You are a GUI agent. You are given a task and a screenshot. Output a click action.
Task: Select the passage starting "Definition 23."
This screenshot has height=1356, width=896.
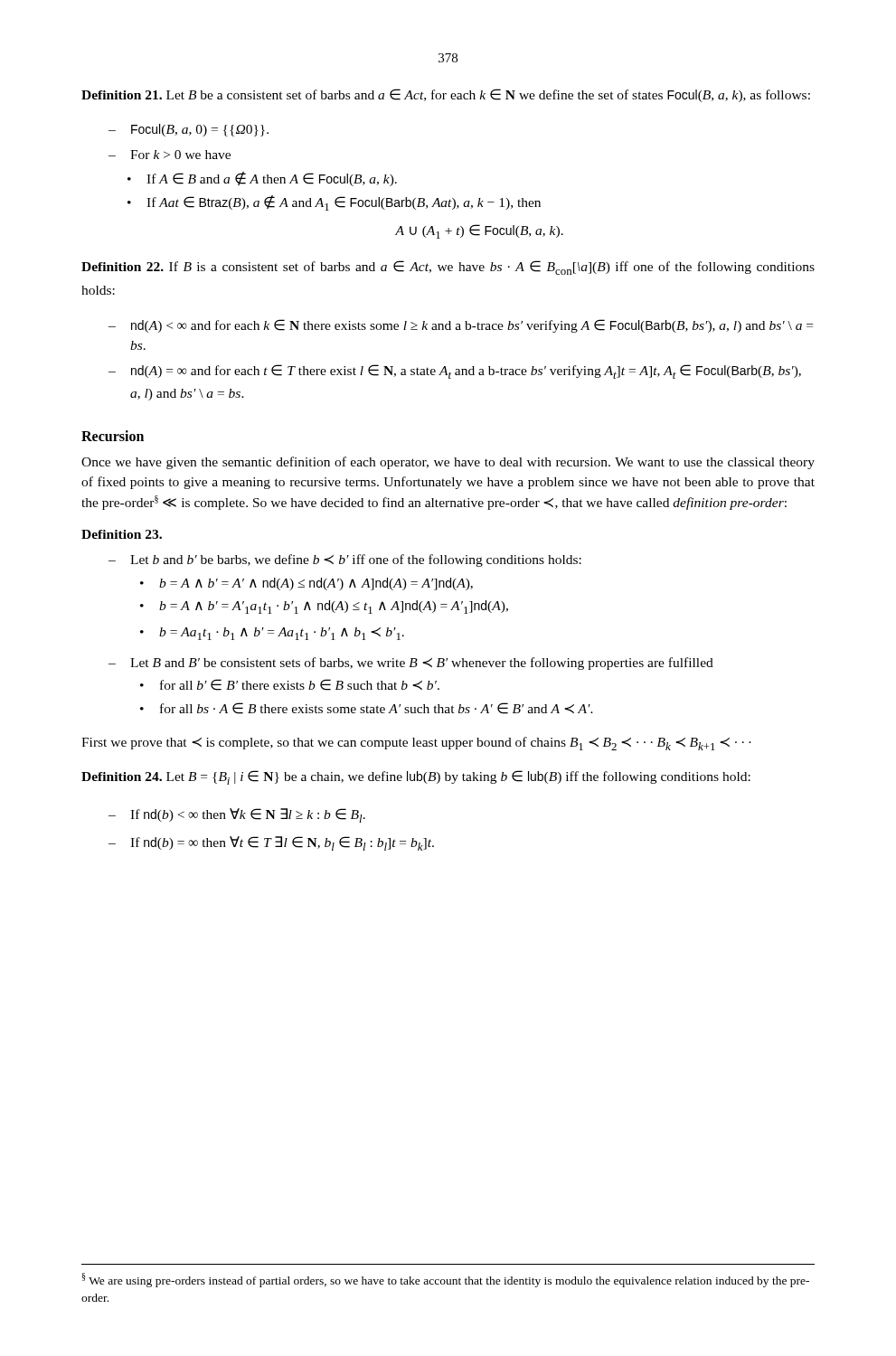click(122, 533)
